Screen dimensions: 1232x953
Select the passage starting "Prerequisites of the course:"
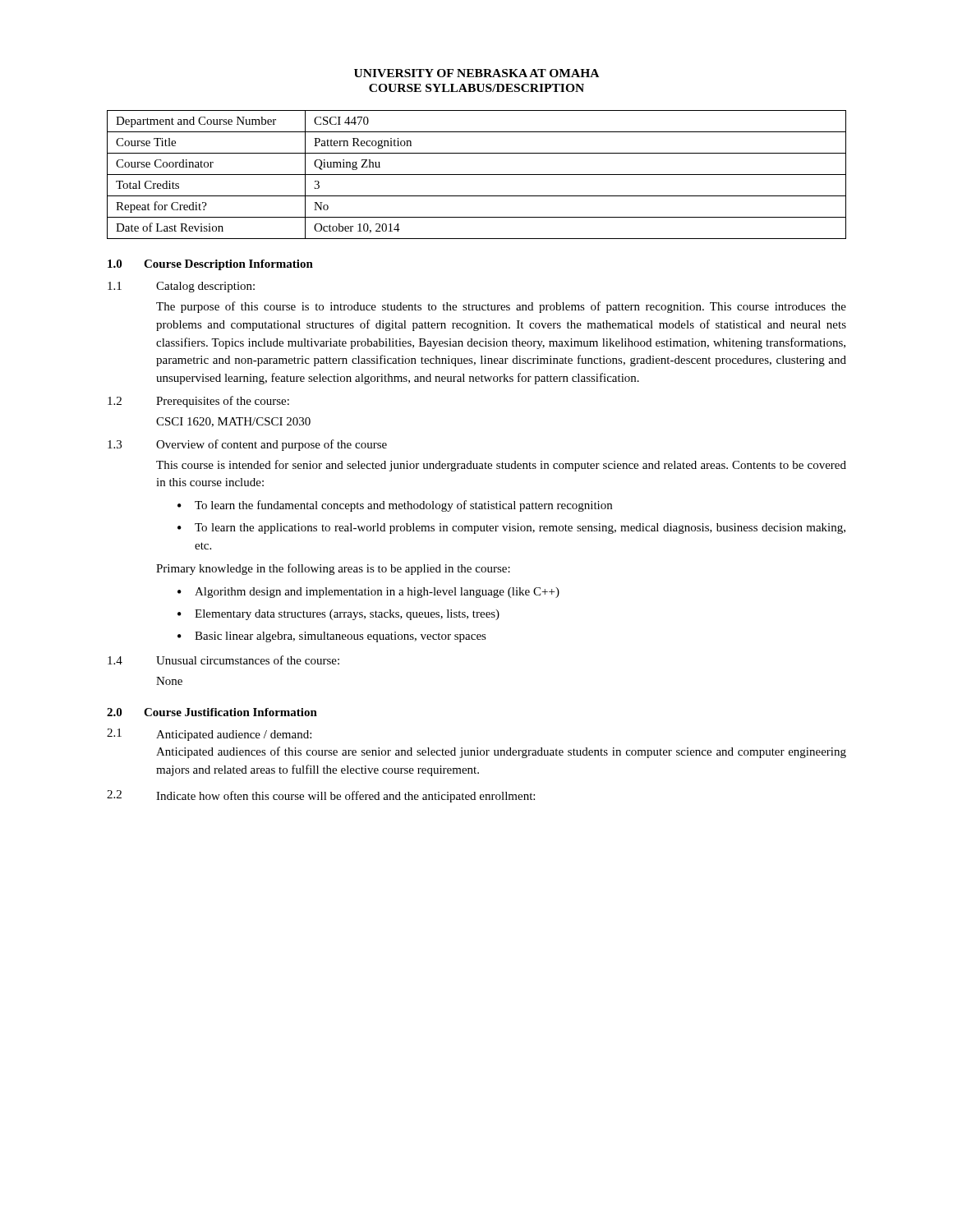[x=223, y=401]
